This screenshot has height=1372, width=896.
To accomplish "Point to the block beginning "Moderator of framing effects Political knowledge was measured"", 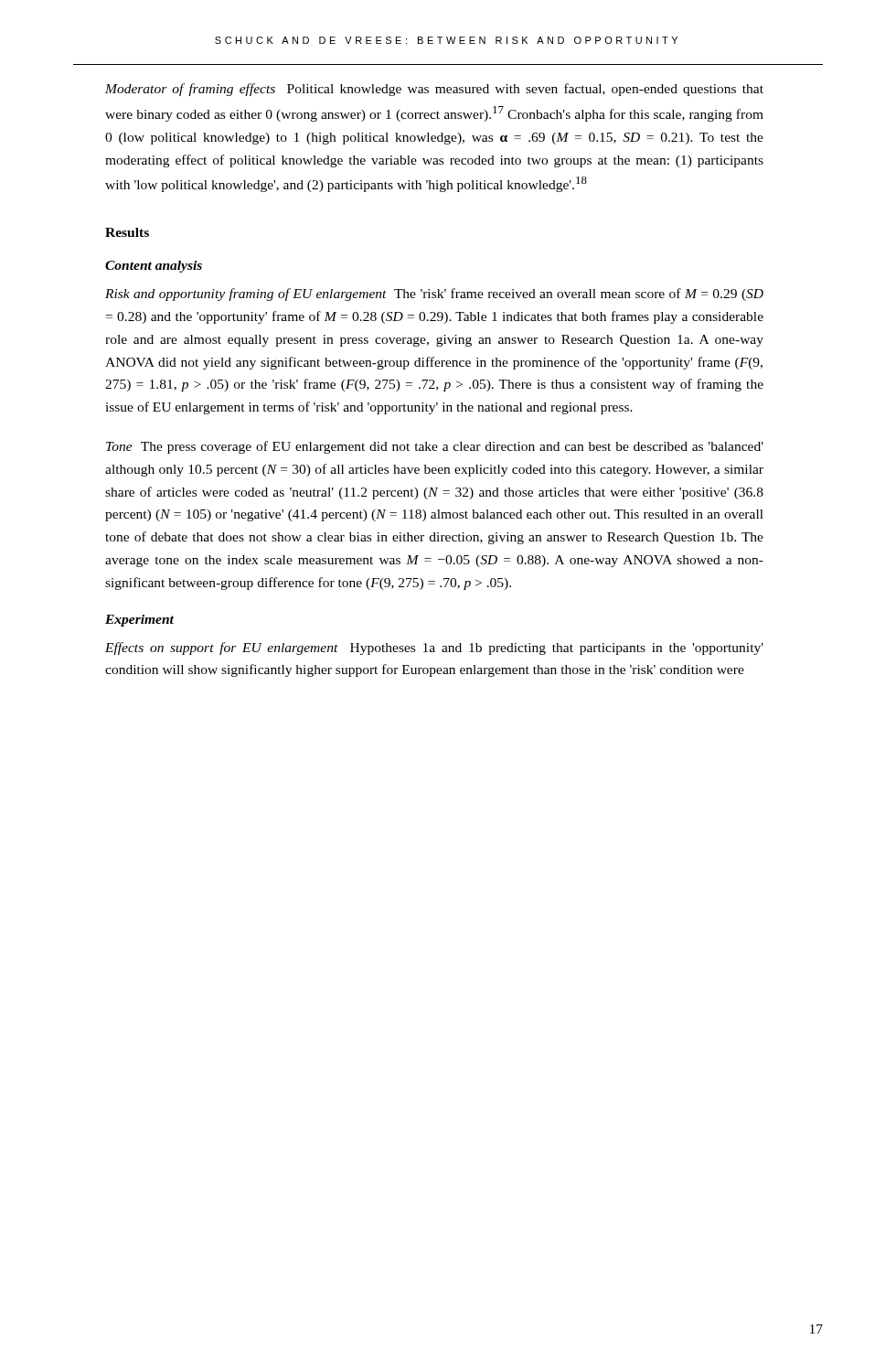I will pyautogui.click(x=434, y=137).
